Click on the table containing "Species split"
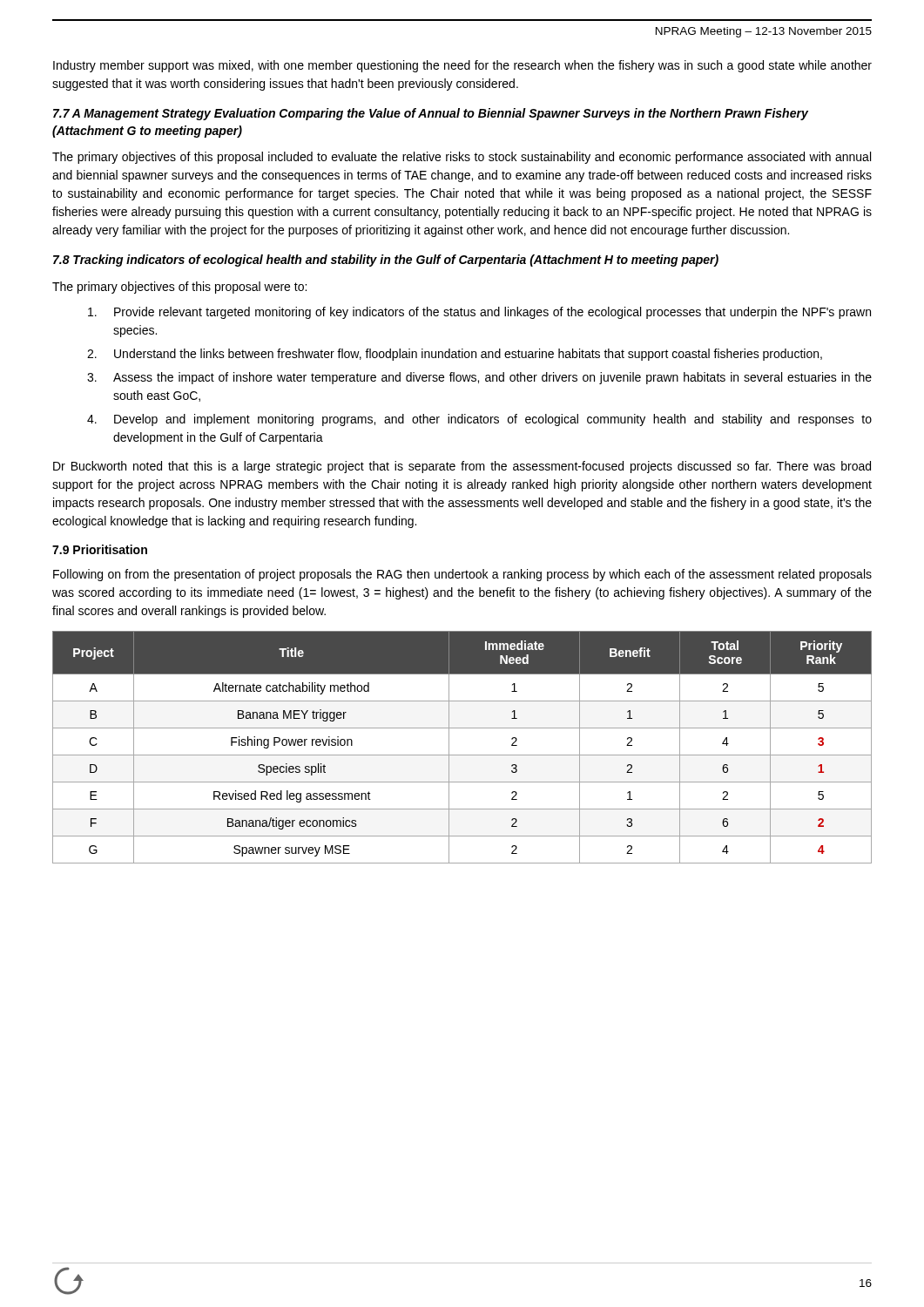This screenshot has height=1307, width=924. pyautogui.click(x=462, y=747)
